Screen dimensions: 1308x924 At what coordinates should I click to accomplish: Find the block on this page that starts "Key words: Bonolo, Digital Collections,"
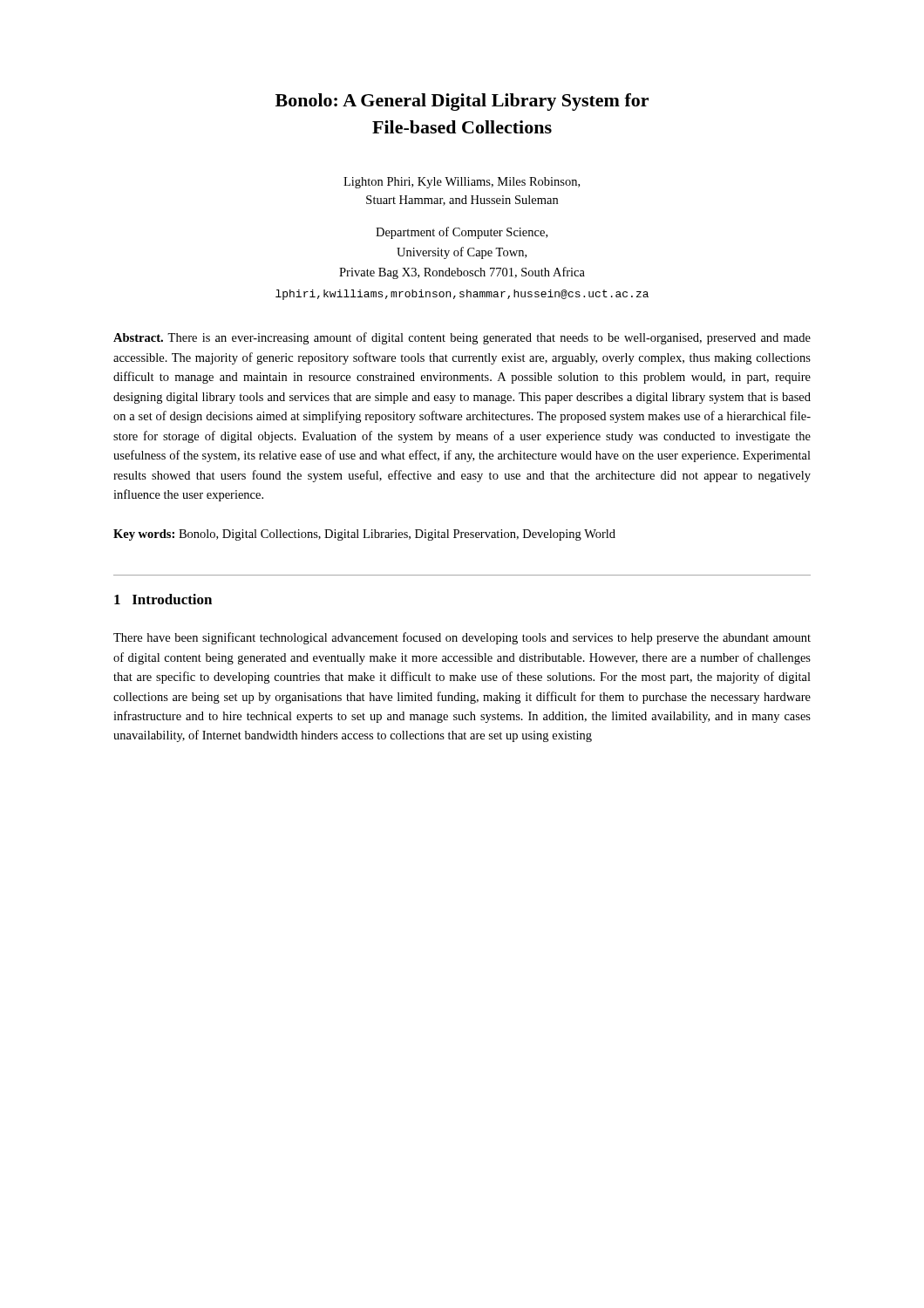(364, 533)
